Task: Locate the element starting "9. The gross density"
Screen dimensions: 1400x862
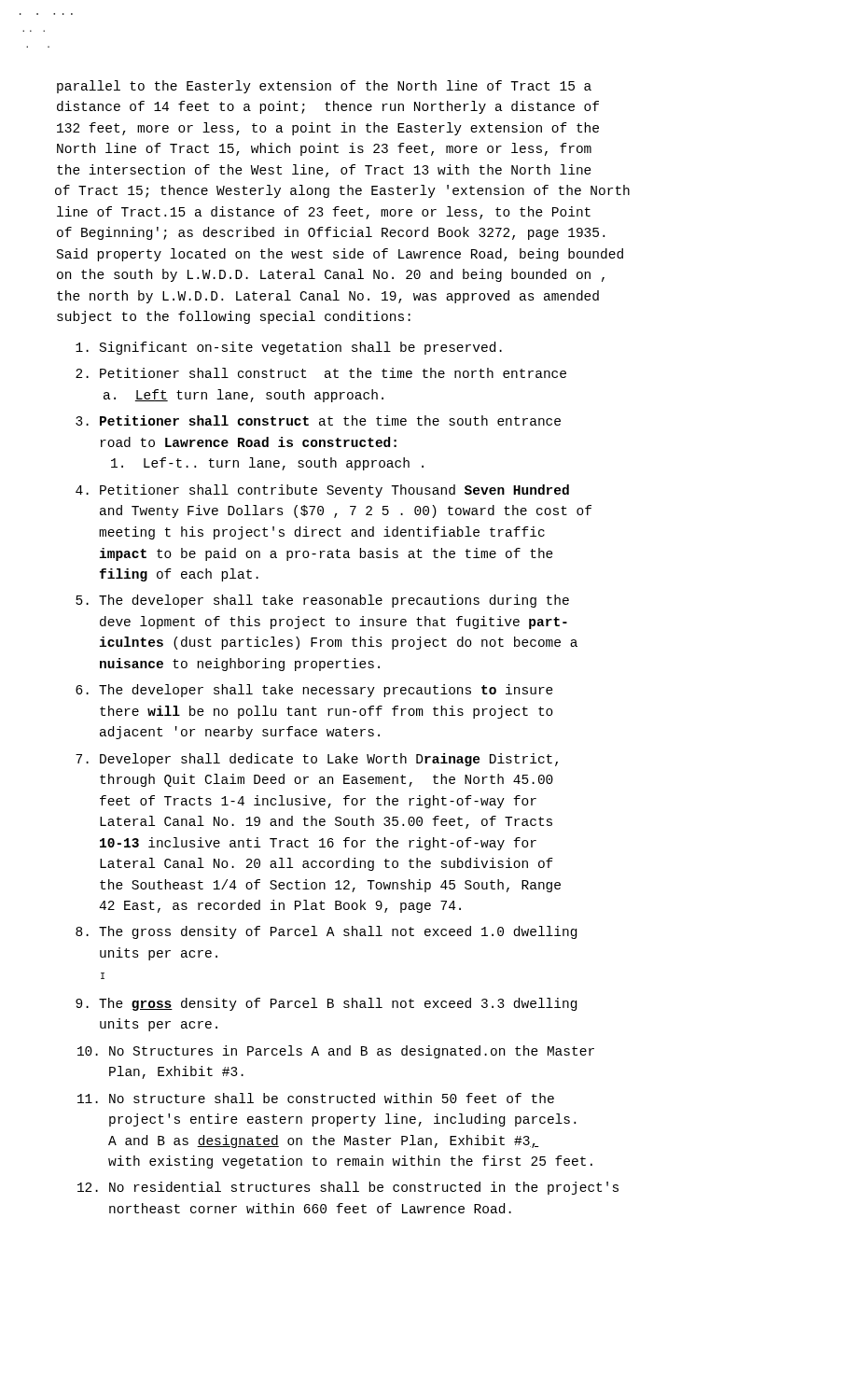Action: (438, 1015)
